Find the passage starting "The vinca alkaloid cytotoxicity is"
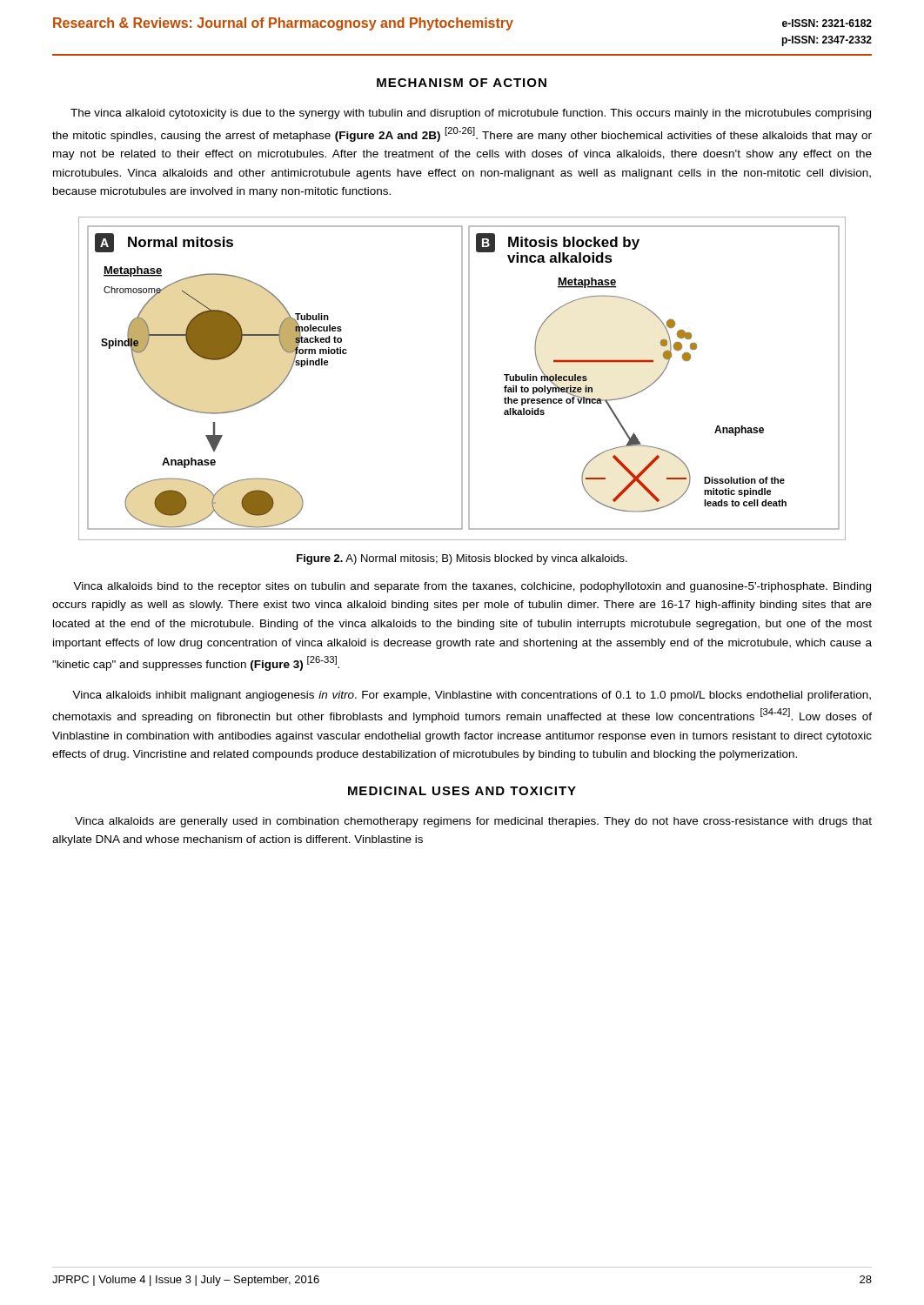 point(462,152)
